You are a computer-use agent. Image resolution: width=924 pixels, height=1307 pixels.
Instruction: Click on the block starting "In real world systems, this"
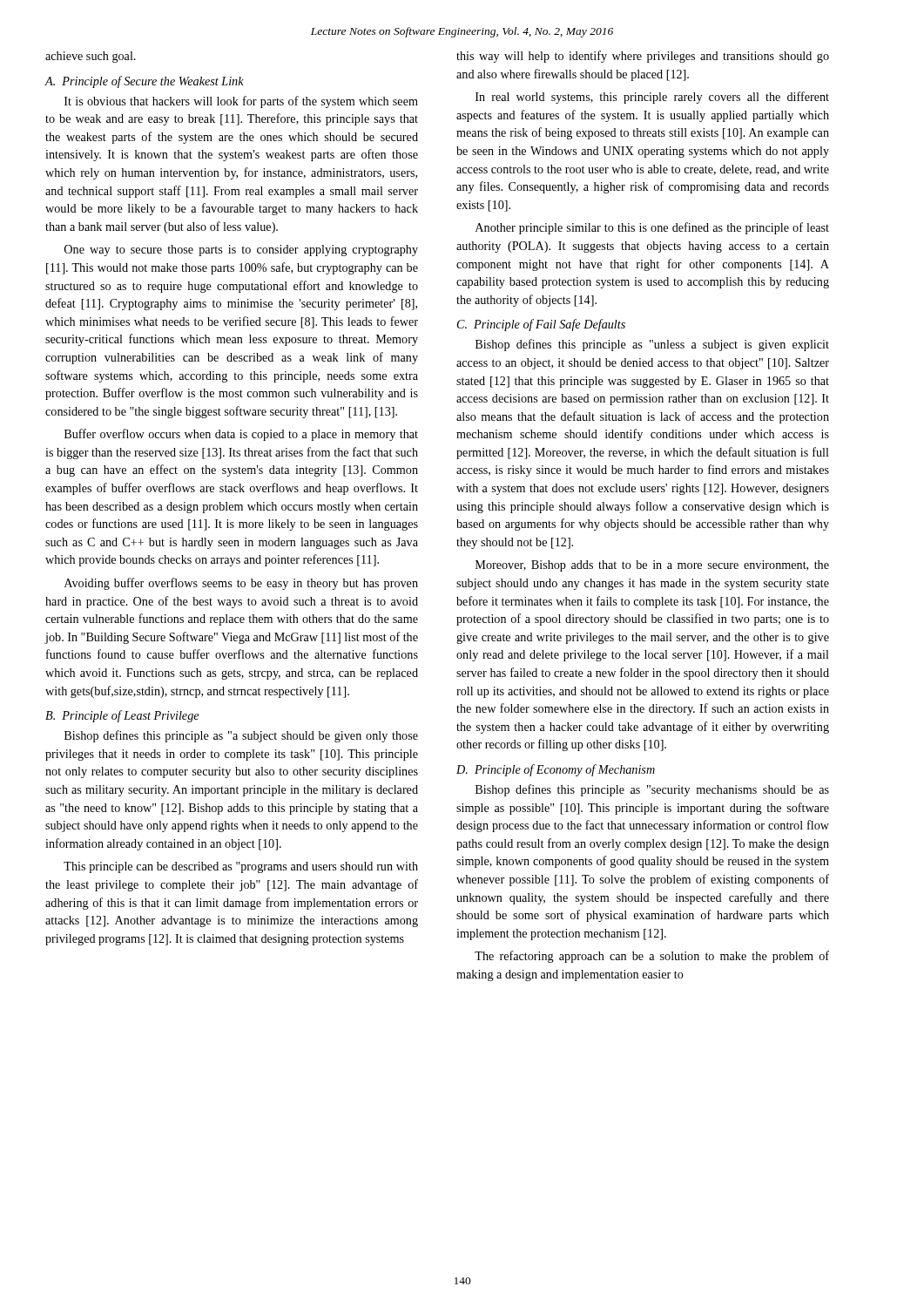point(643,151)
